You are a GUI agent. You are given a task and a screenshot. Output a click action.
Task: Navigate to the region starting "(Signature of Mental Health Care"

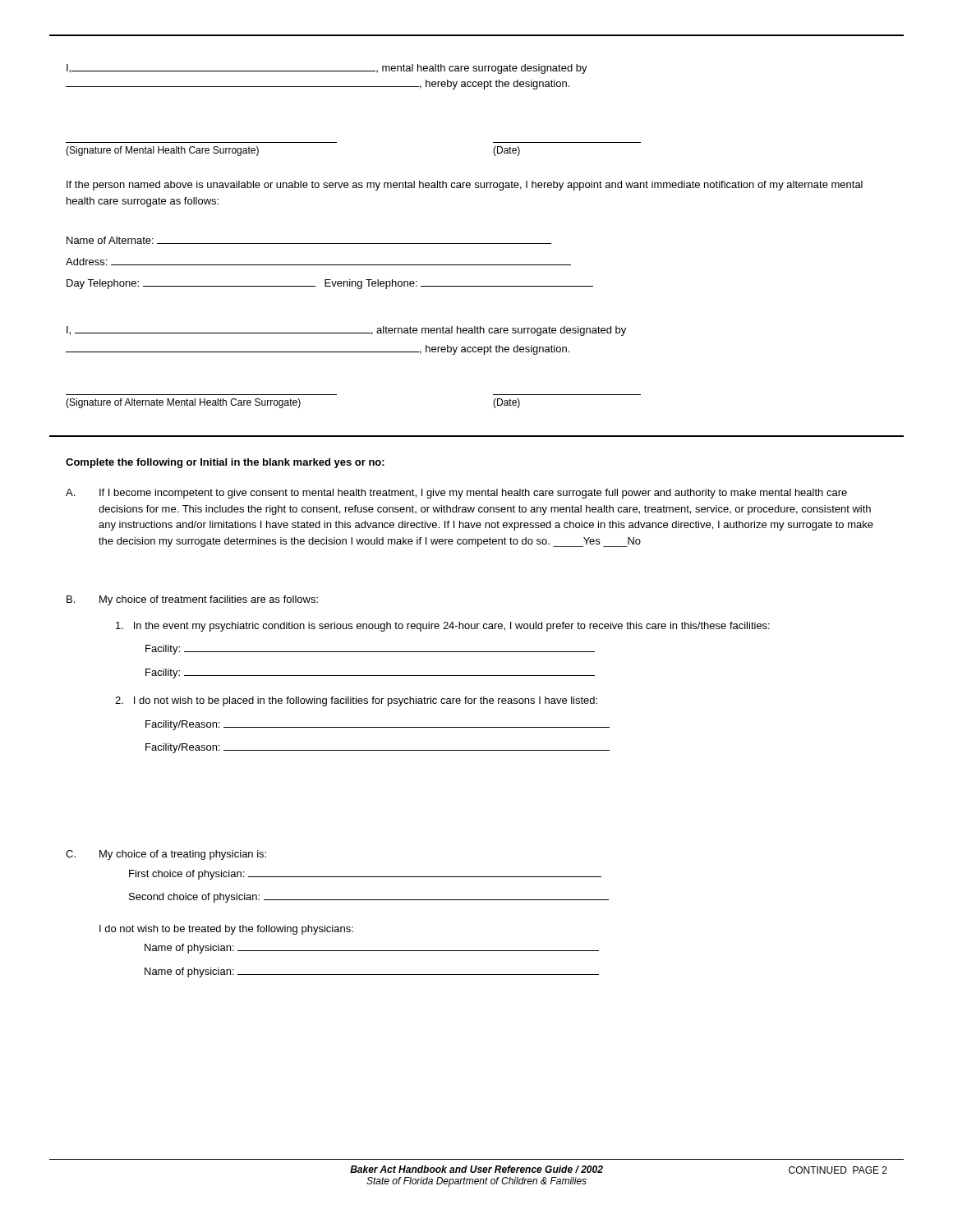click(x=161, y=150)
